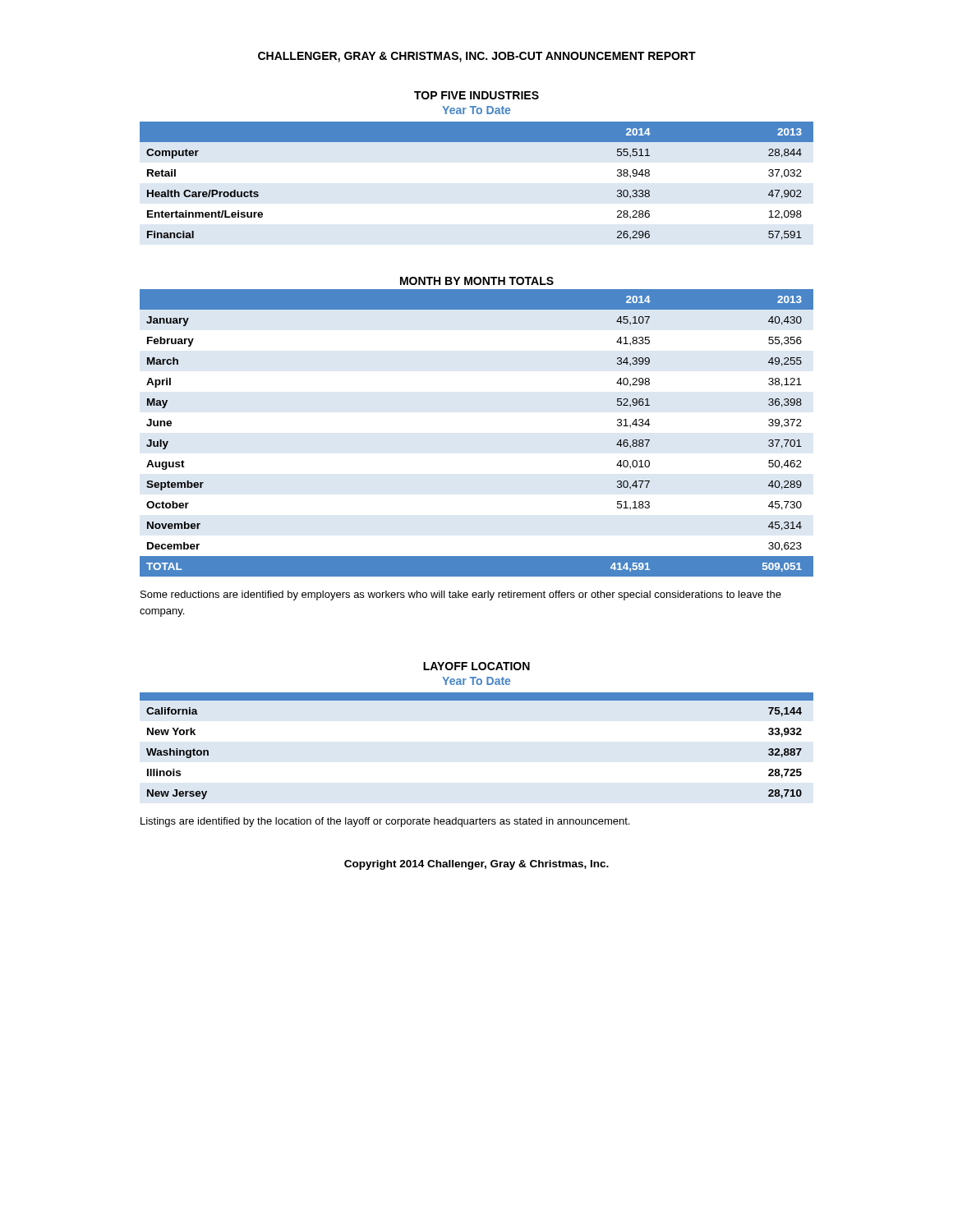The height and width of the screenshot is (1232, 953).
Task: Select the title that reads "CHALLENGER, GRAY & CHRISTMAS, INC. JOB-CUT ANNOUNCEMENT REPORT"
Action: click(x=476, y=56)
